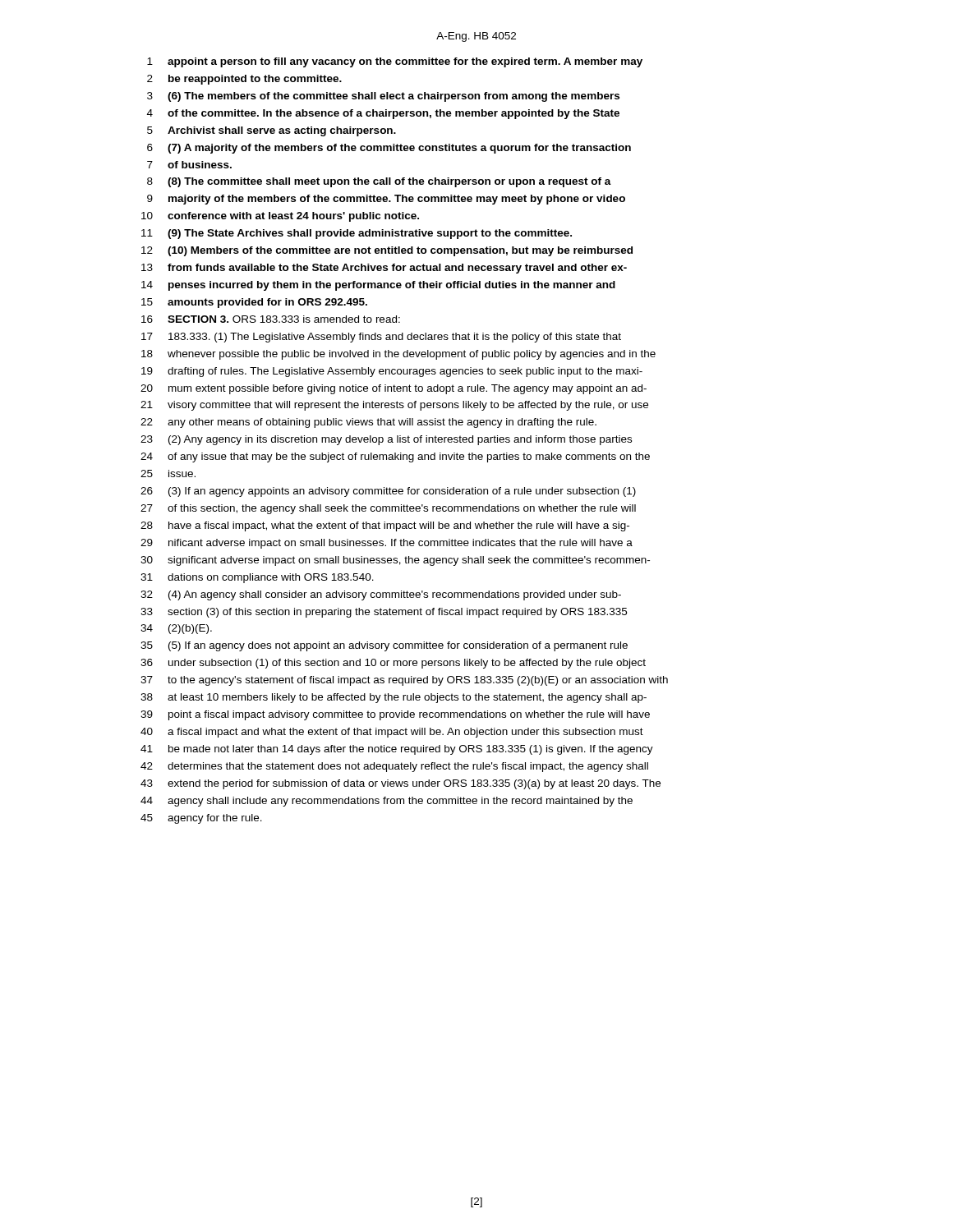Image resolution: width=953 pixels, height=1232 pixels.
Task: Locate the block of text that opens with "39 point a fiscal impact advisory committee to"
Action: (476, 715)
